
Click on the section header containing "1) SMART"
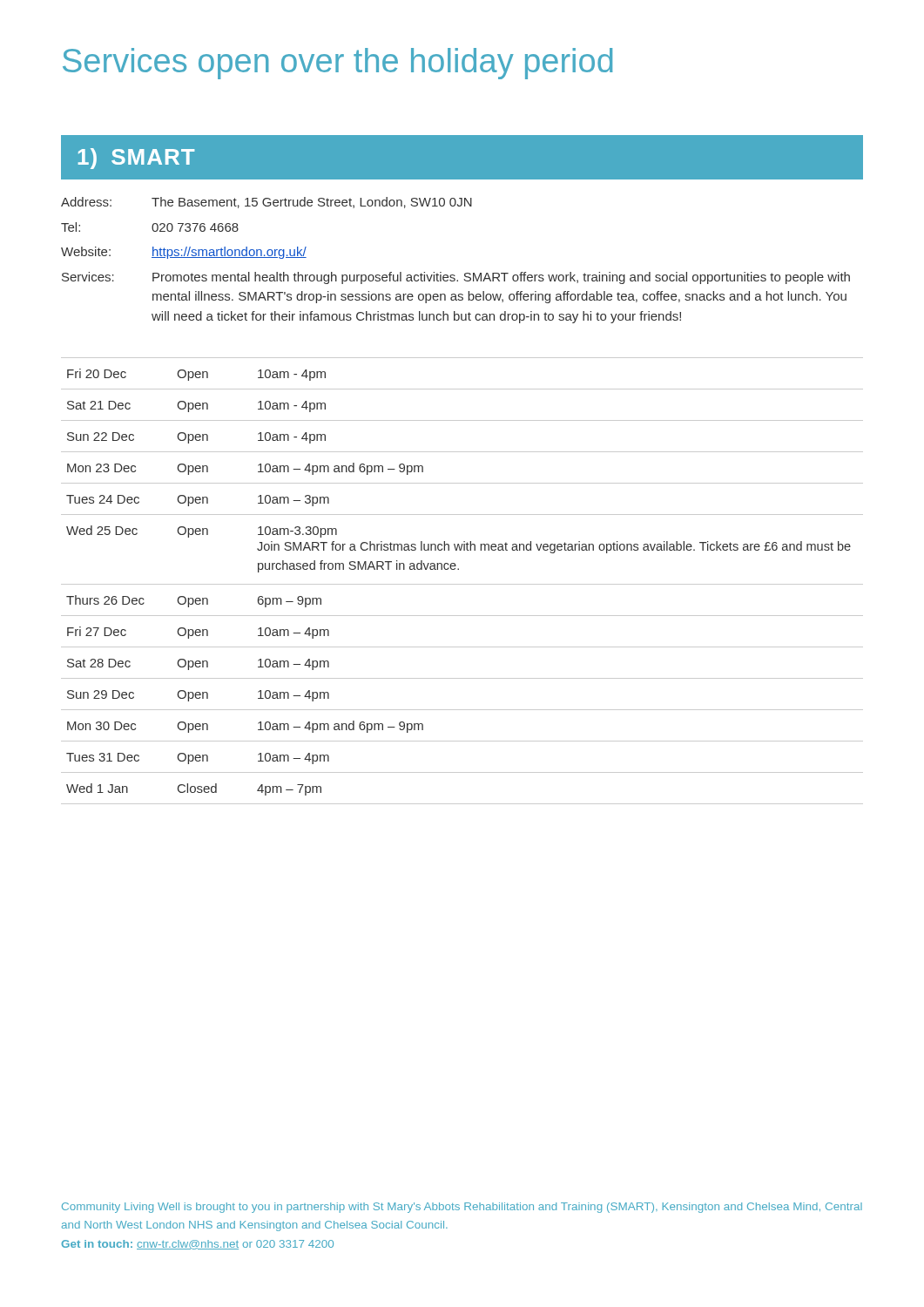[136, 157]
